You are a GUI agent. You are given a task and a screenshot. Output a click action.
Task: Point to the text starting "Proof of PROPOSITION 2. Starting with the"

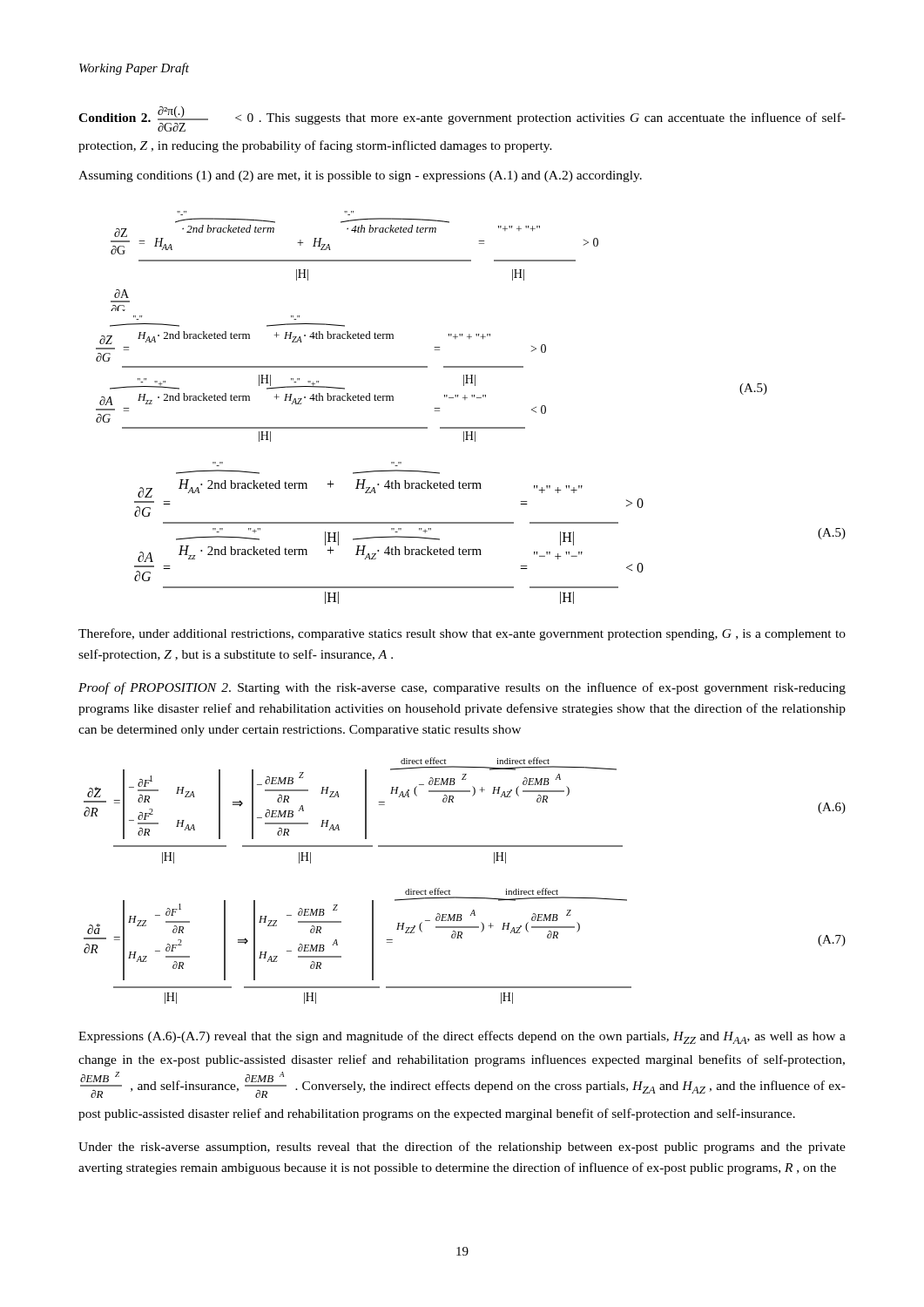(x=462, y=708)
